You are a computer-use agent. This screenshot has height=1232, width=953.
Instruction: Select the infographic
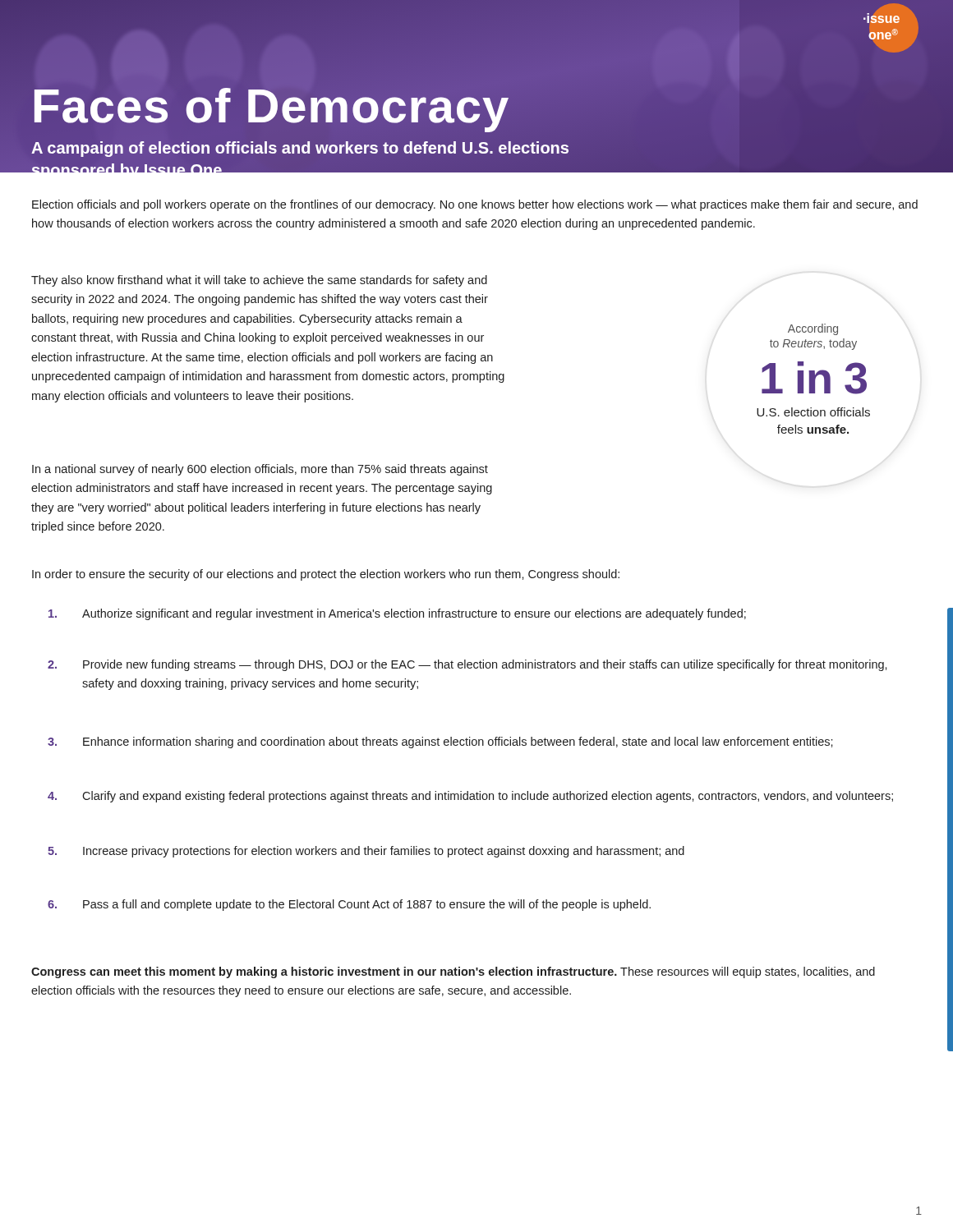click(813, 379)
